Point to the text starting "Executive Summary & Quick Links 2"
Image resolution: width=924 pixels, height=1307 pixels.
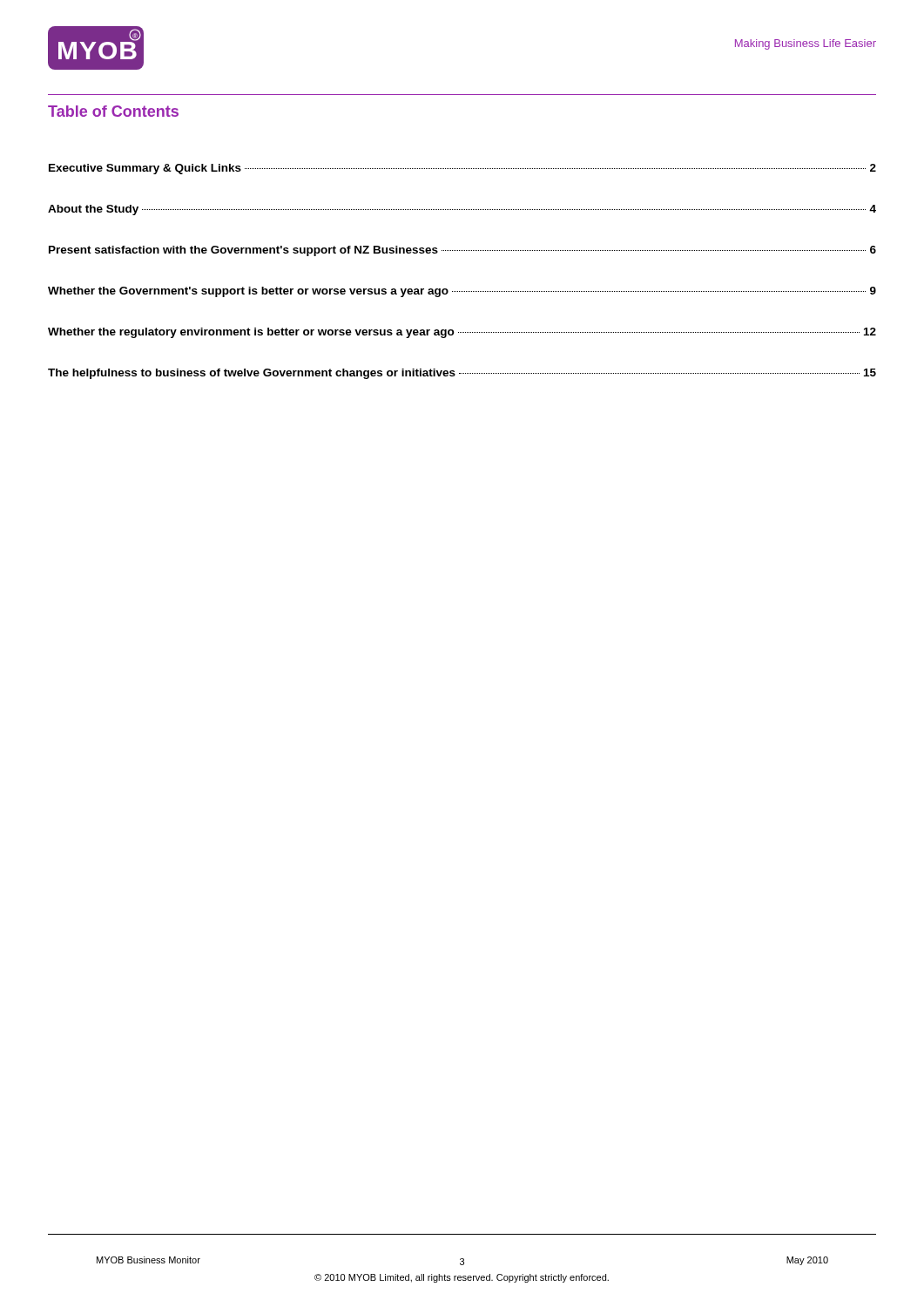click(x=462, y=168)
